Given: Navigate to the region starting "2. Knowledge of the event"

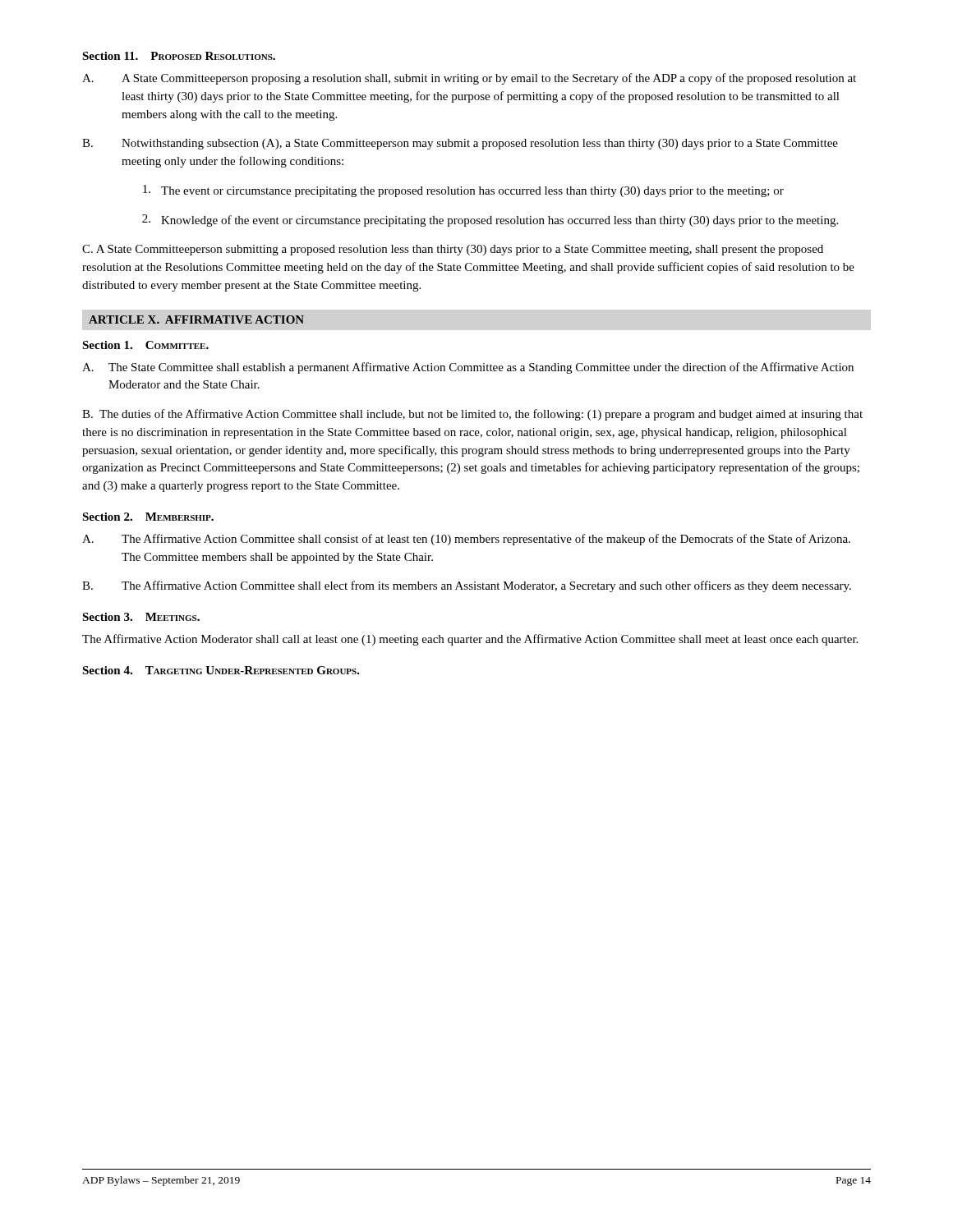Looking at the screenshot, I should [x=496, y=220].
